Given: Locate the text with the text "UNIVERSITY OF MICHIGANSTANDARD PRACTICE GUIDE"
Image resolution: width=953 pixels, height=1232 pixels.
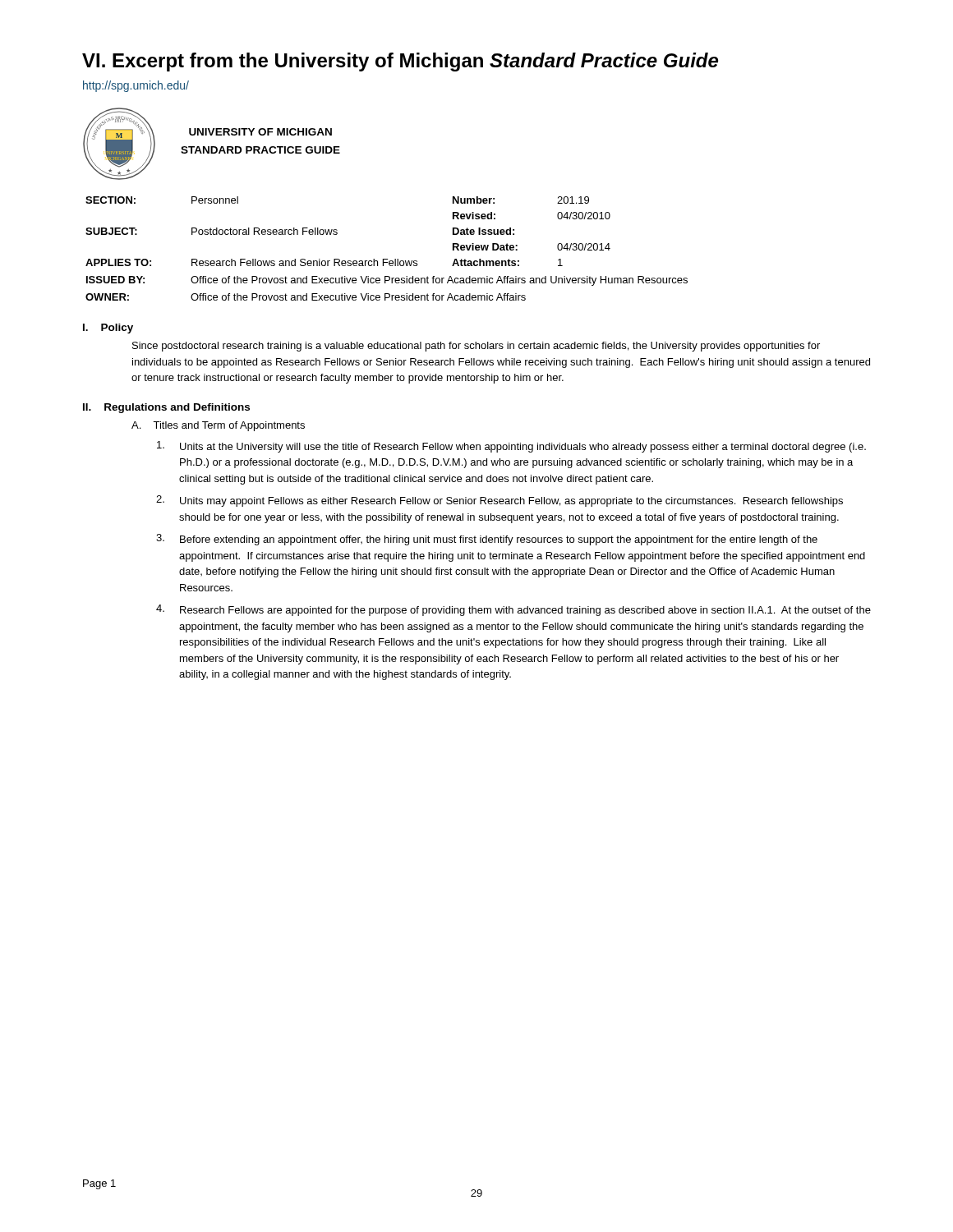Looking at the screenshot, I should [x=260, y=141].
